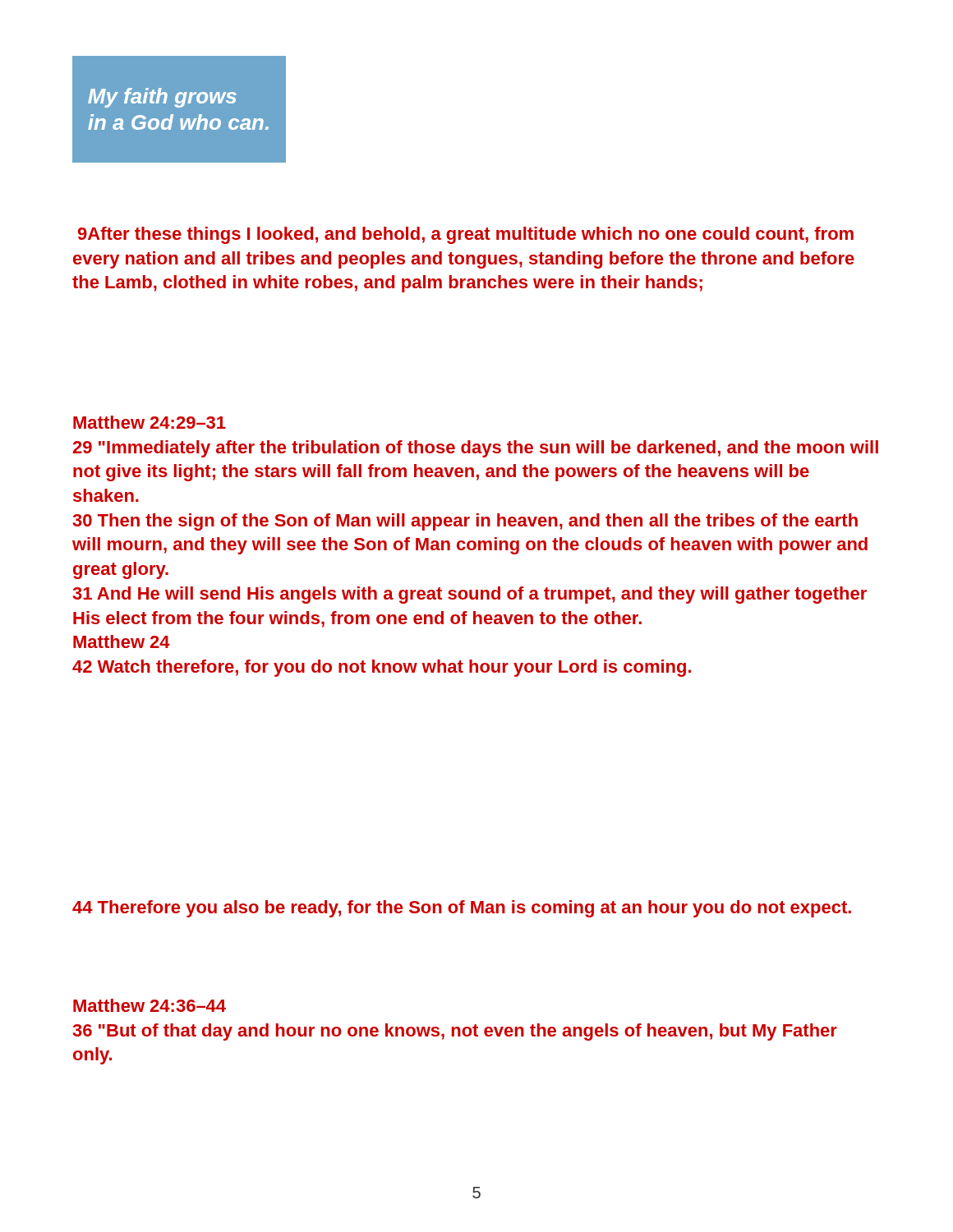The image size is (953, 1232).
Task: Point to the passage starting "44 Therefore you also be ready, for the"
Action: [x=476, y=907]
